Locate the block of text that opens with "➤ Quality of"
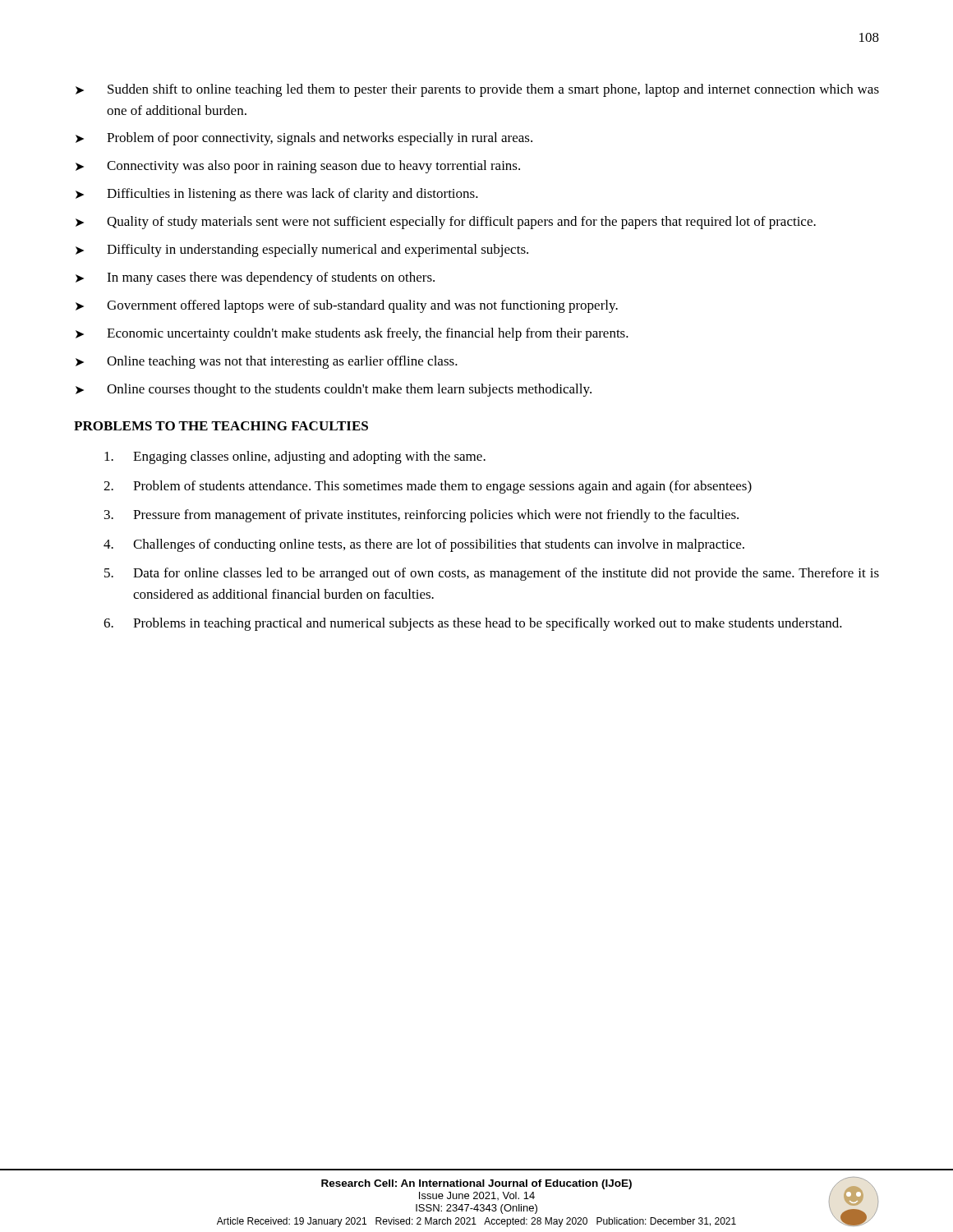953x1232 pixels. [476, 222]
